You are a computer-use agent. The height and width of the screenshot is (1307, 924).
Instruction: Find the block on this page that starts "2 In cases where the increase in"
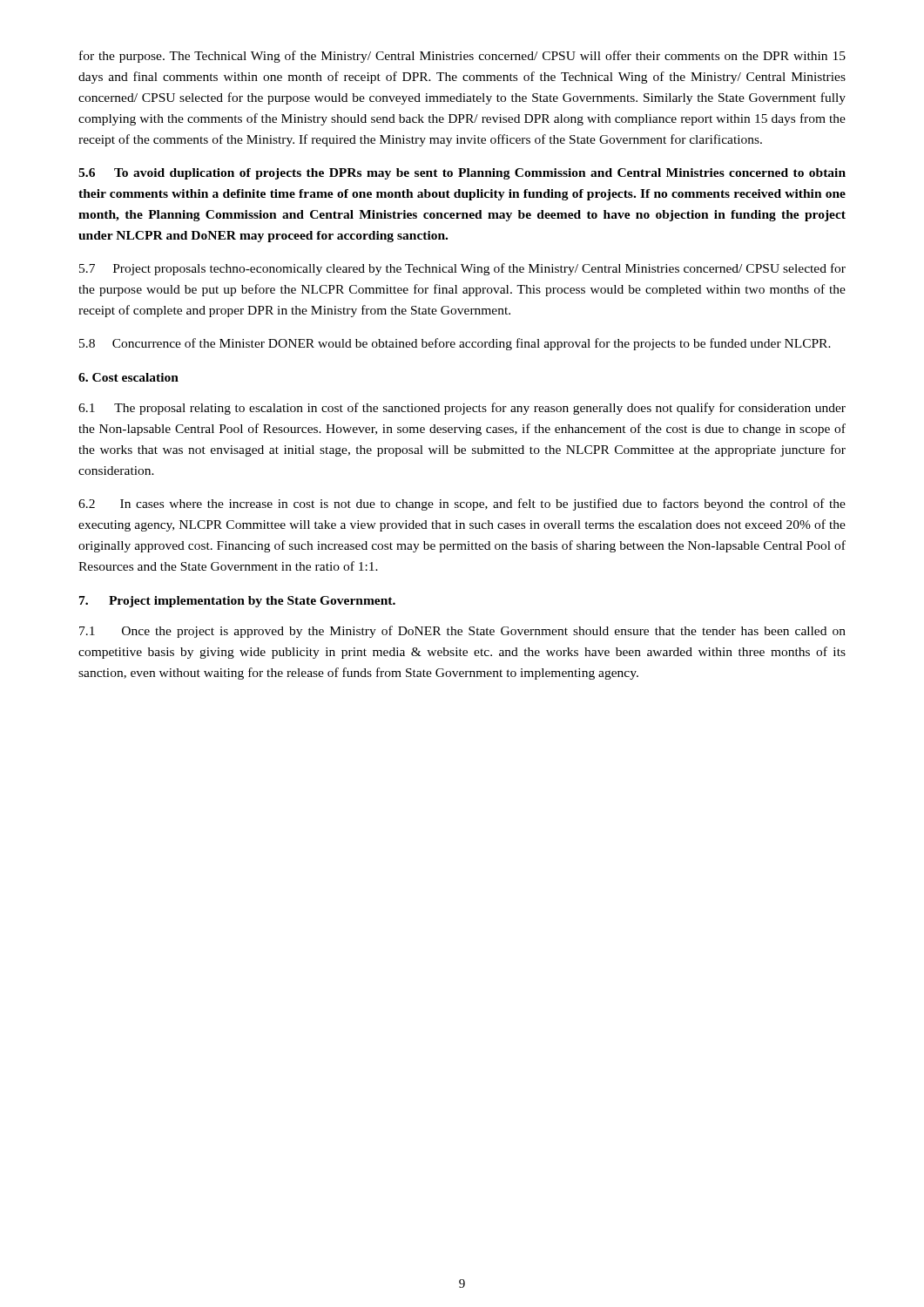(x=462, y=535)
